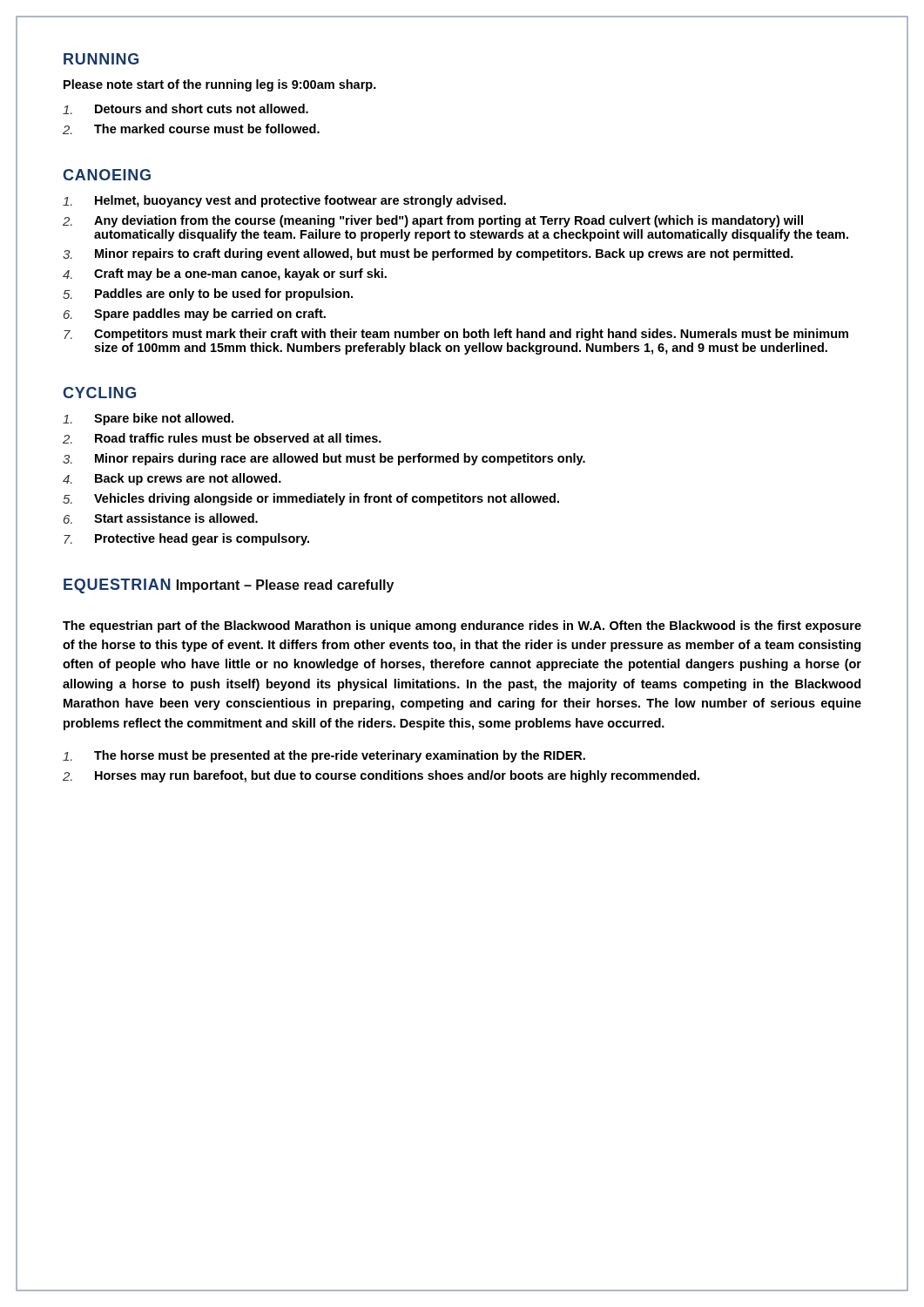The image size is (924, 1307).
Task: Locate the element starting "2. The marked course must be followed."
Action: pyautogui.click(x=191, y=129)
